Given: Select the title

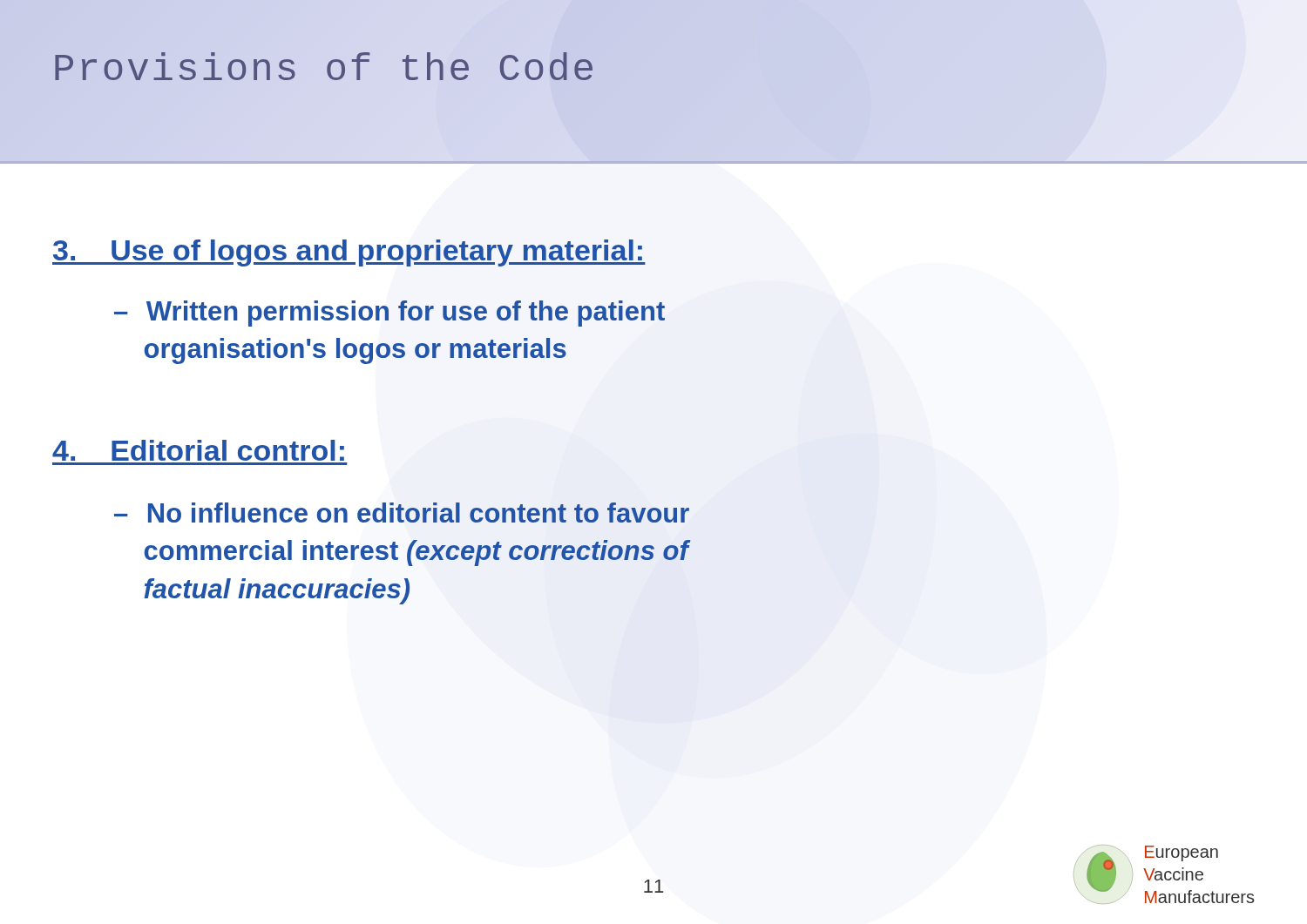Looking at the screenshot, I should point(325,70).
